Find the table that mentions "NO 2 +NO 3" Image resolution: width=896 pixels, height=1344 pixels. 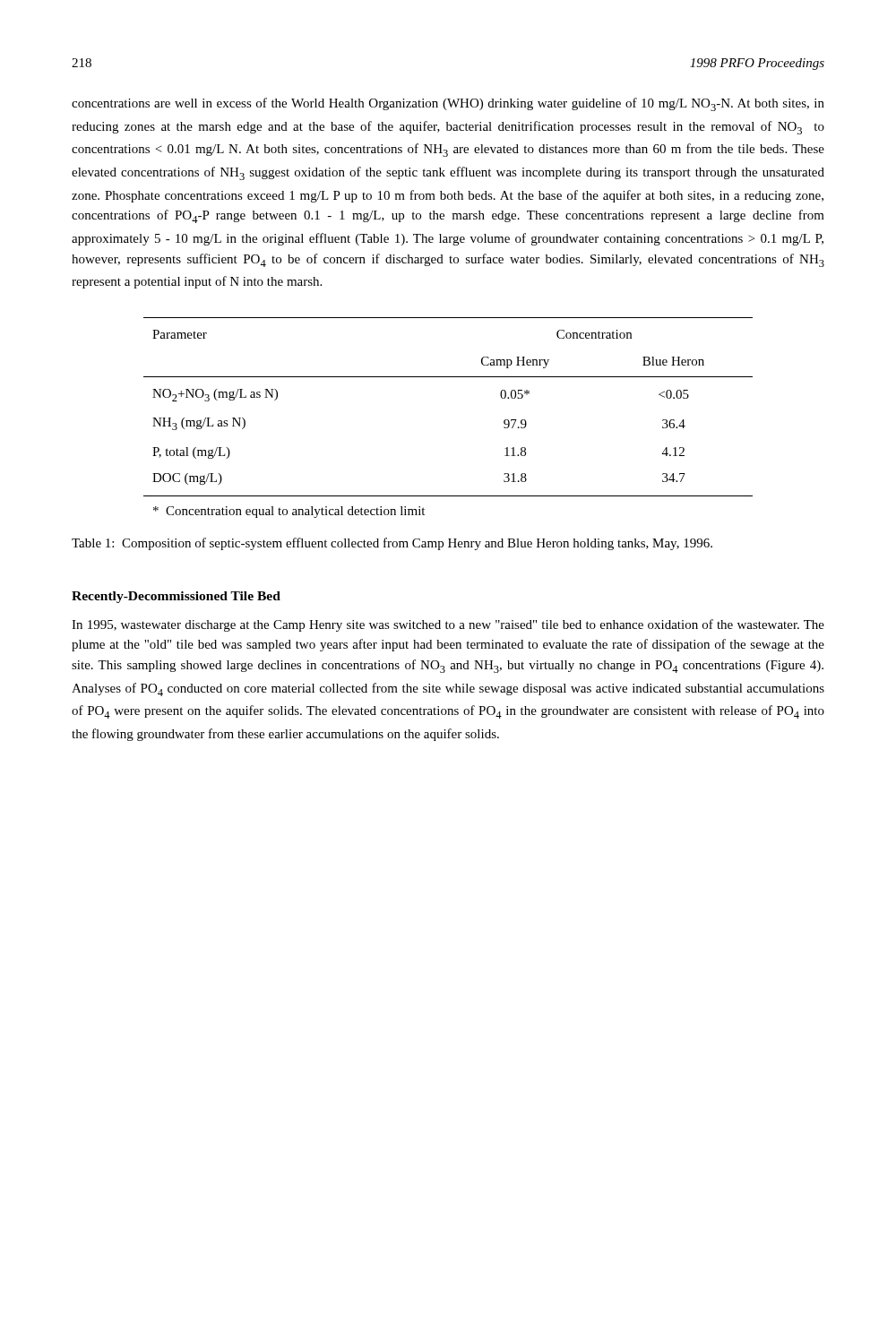pyautogui.click(x=448, y=419)
